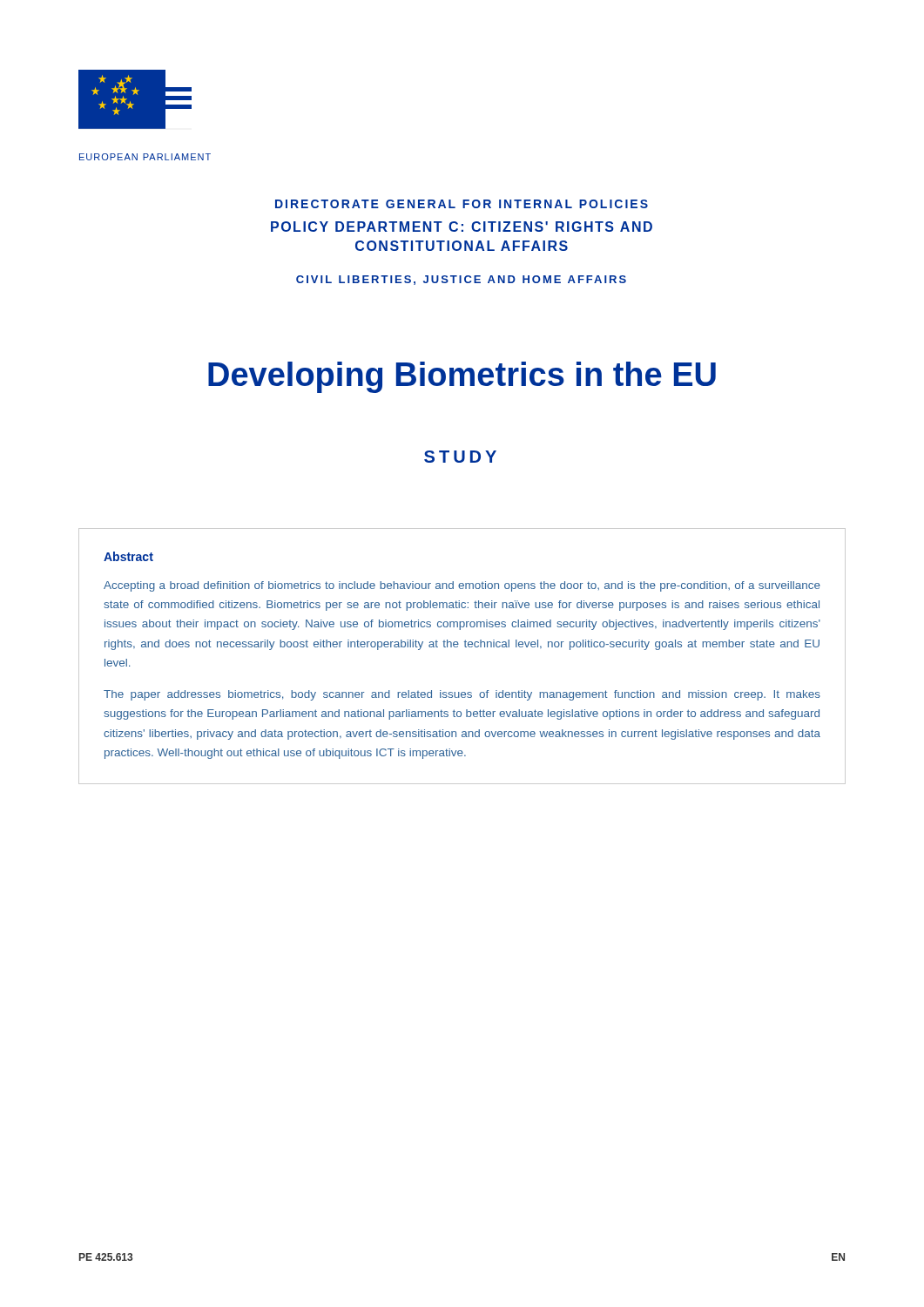Locate the passage starting "Abstract Accepting a broad definition of biometrics to"
Image resolution: width=924 pixels, height=1307 pixels.
tap(462, 656)
